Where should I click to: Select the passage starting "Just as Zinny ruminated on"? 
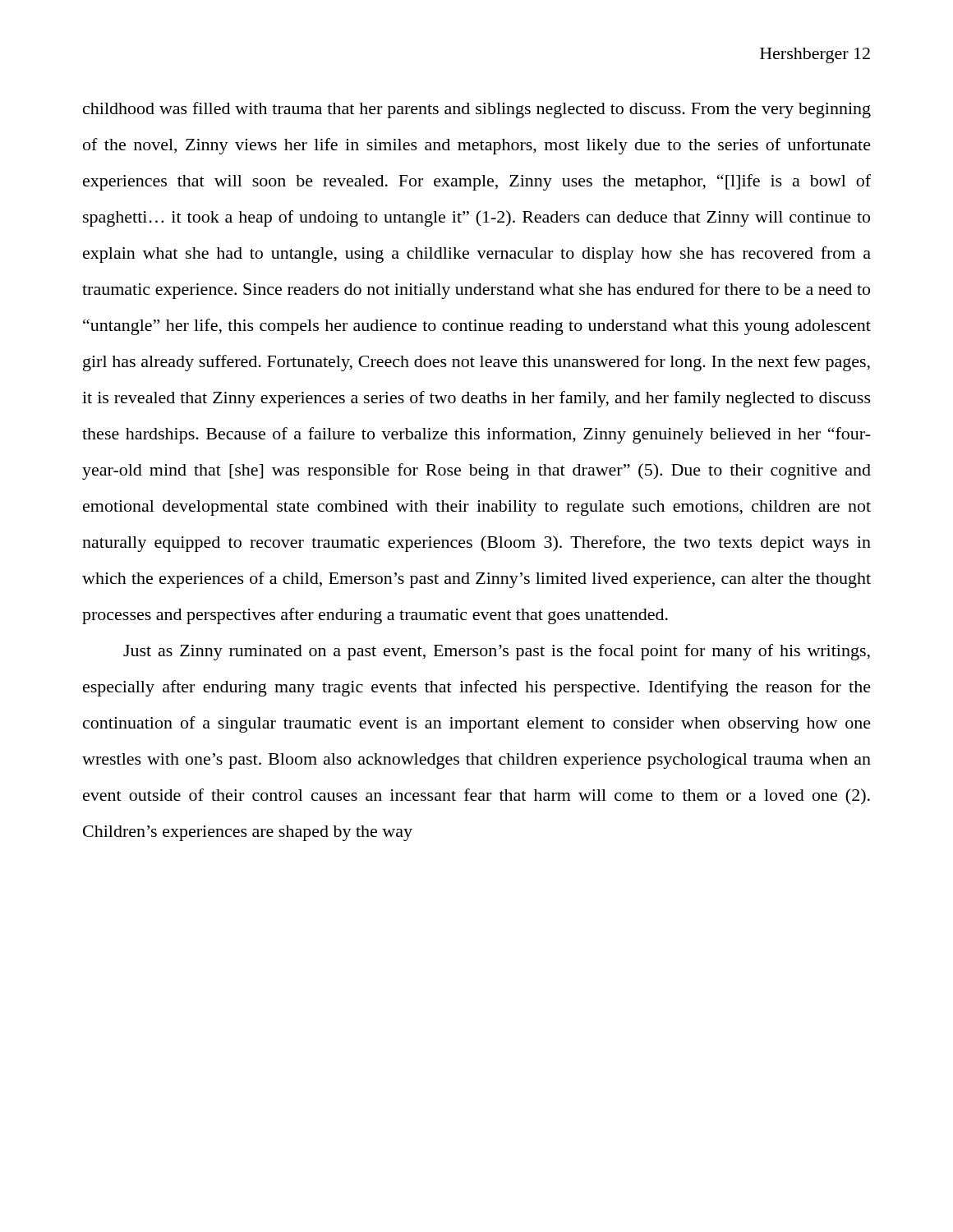click(x=476, y=740)
